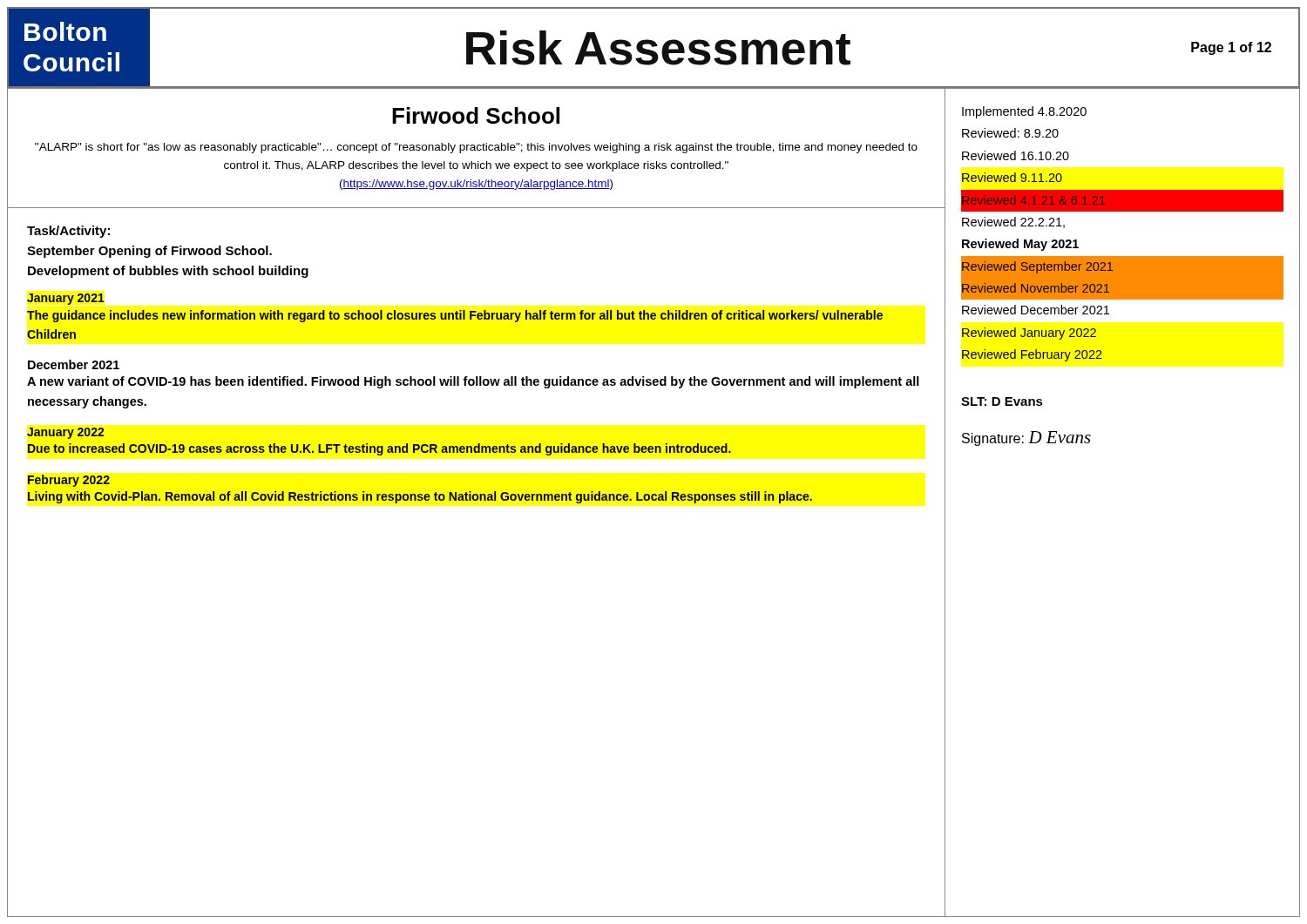Locate the passage starting "January 2021 The guidance includes"
Viewport: 1307px width, 924px height.
coord(476,317)
